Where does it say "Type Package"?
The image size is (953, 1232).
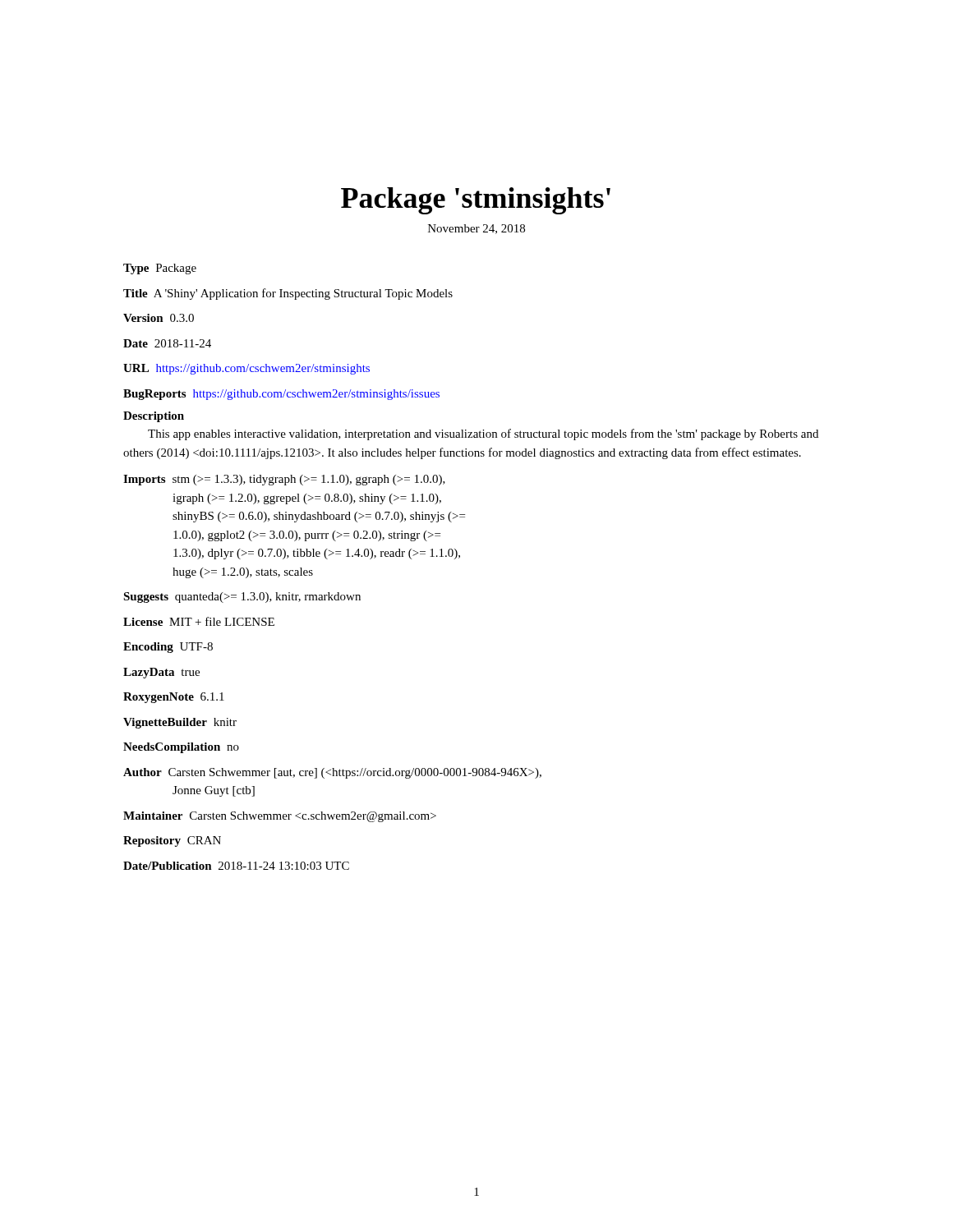point(160,268)
